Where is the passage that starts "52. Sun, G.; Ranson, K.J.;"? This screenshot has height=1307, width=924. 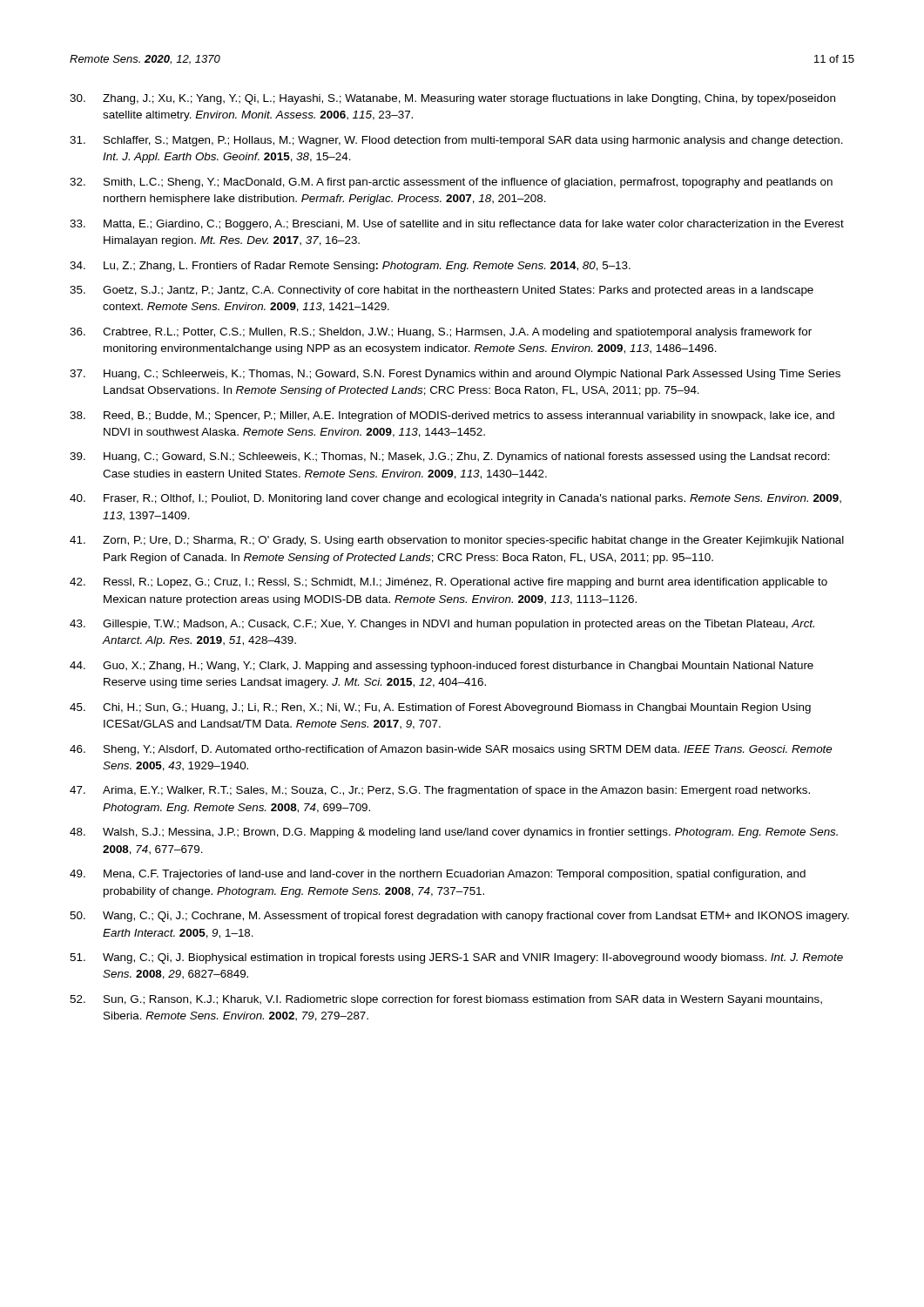462,1008
